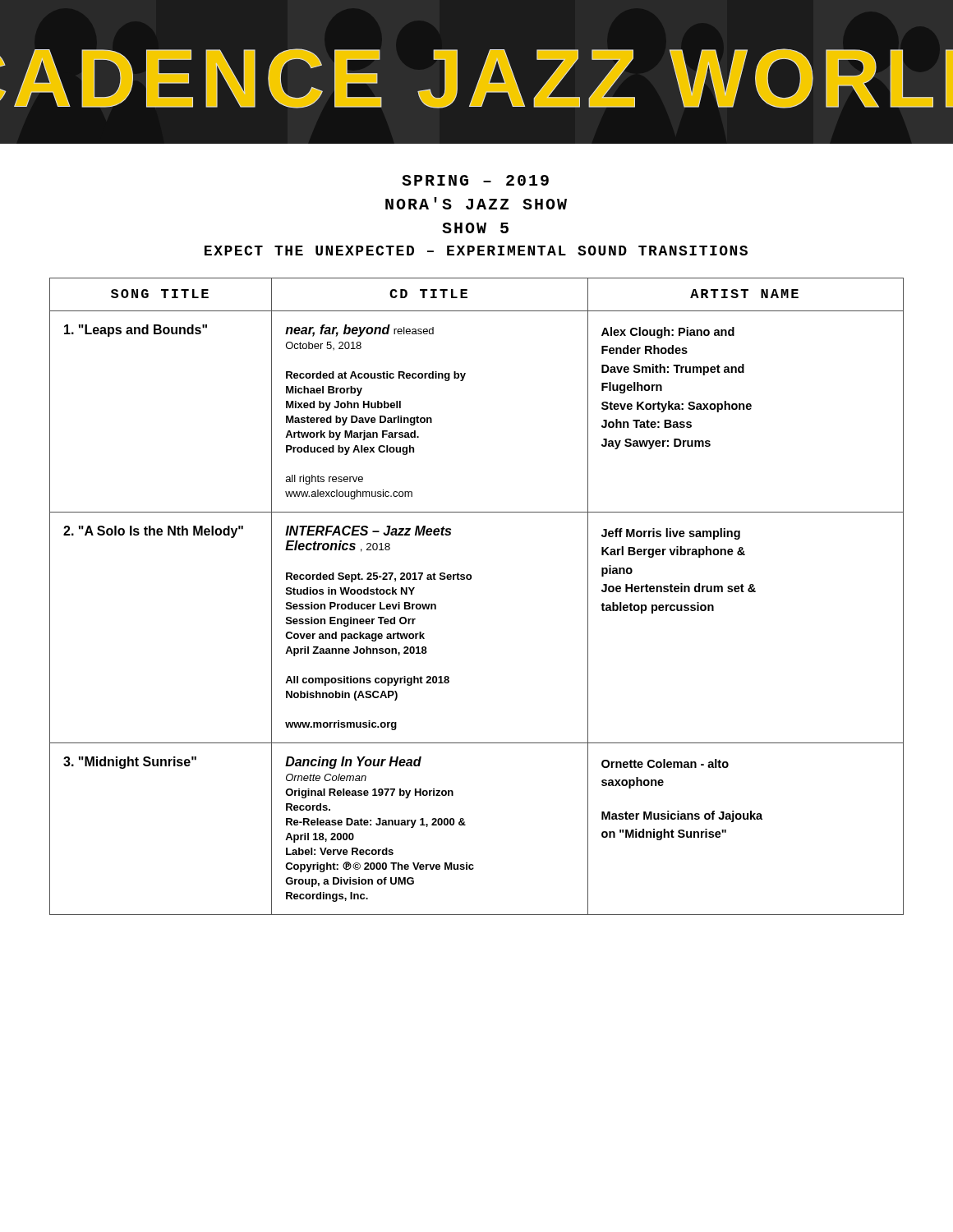The width and height of the screenshot is (953, 1232).
Task: Click a table
Action: coord(476,596)
